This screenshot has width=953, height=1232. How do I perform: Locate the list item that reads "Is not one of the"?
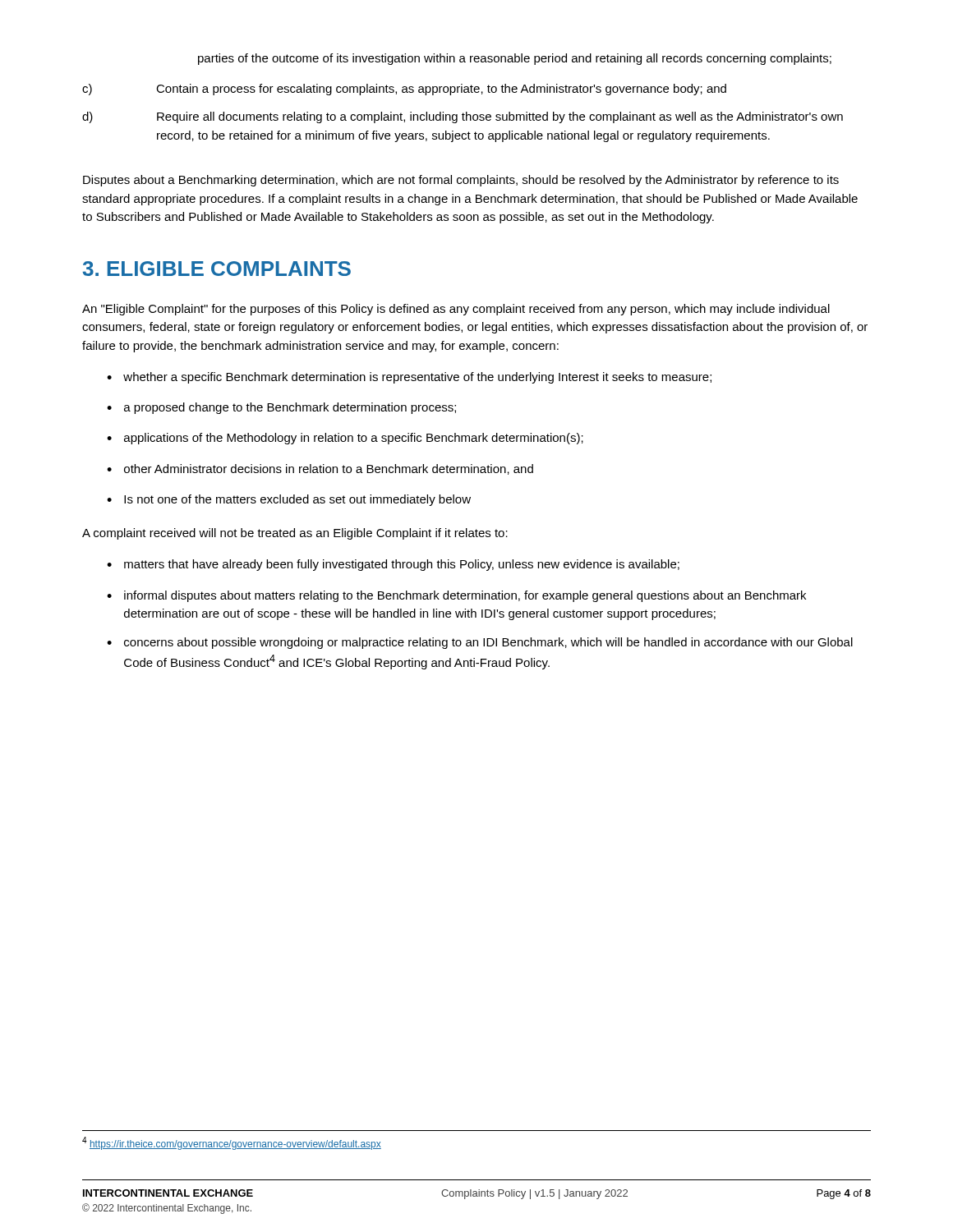(297, 500)
